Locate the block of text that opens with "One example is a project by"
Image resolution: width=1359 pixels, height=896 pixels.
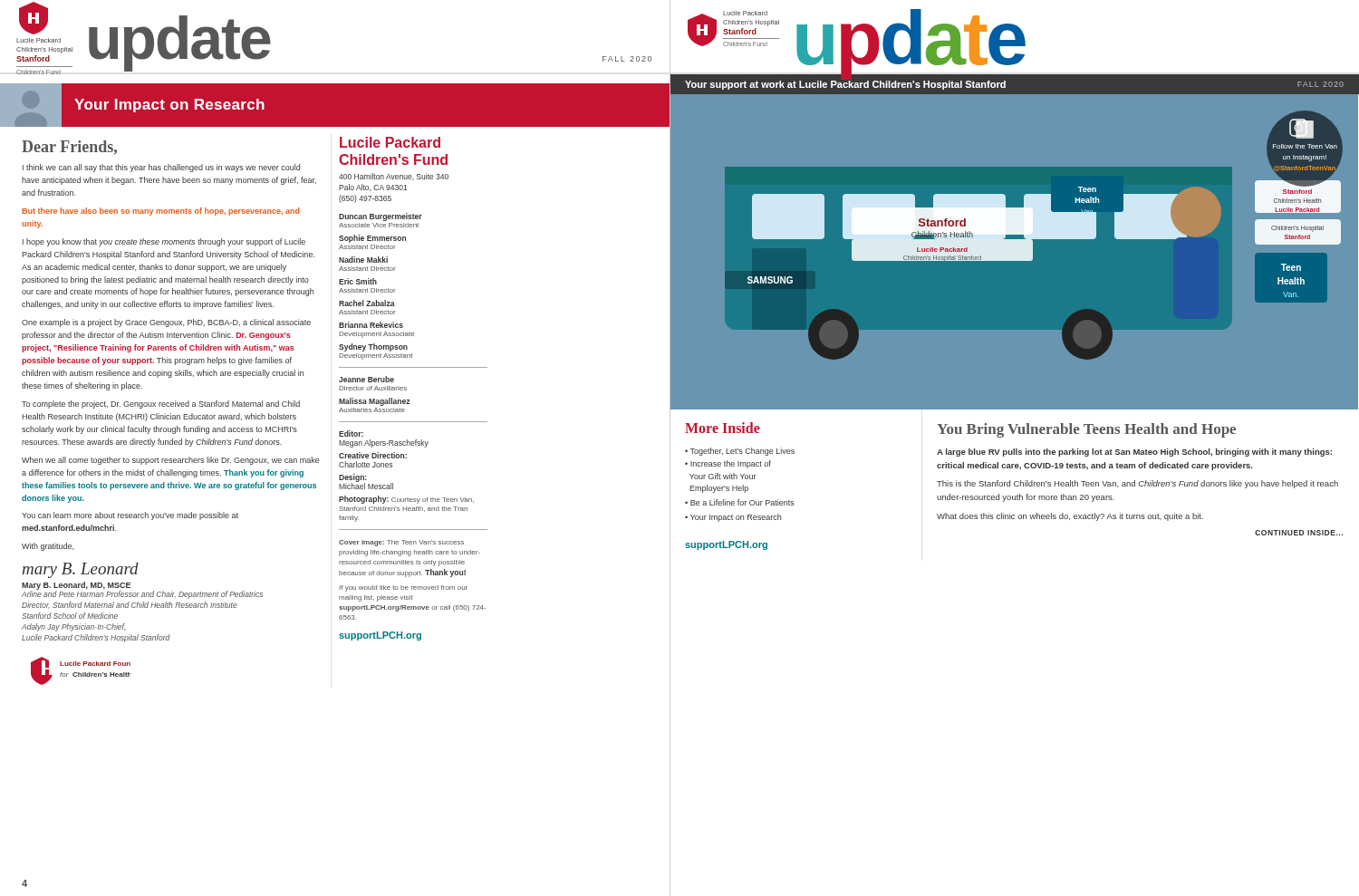pos(166,354)
